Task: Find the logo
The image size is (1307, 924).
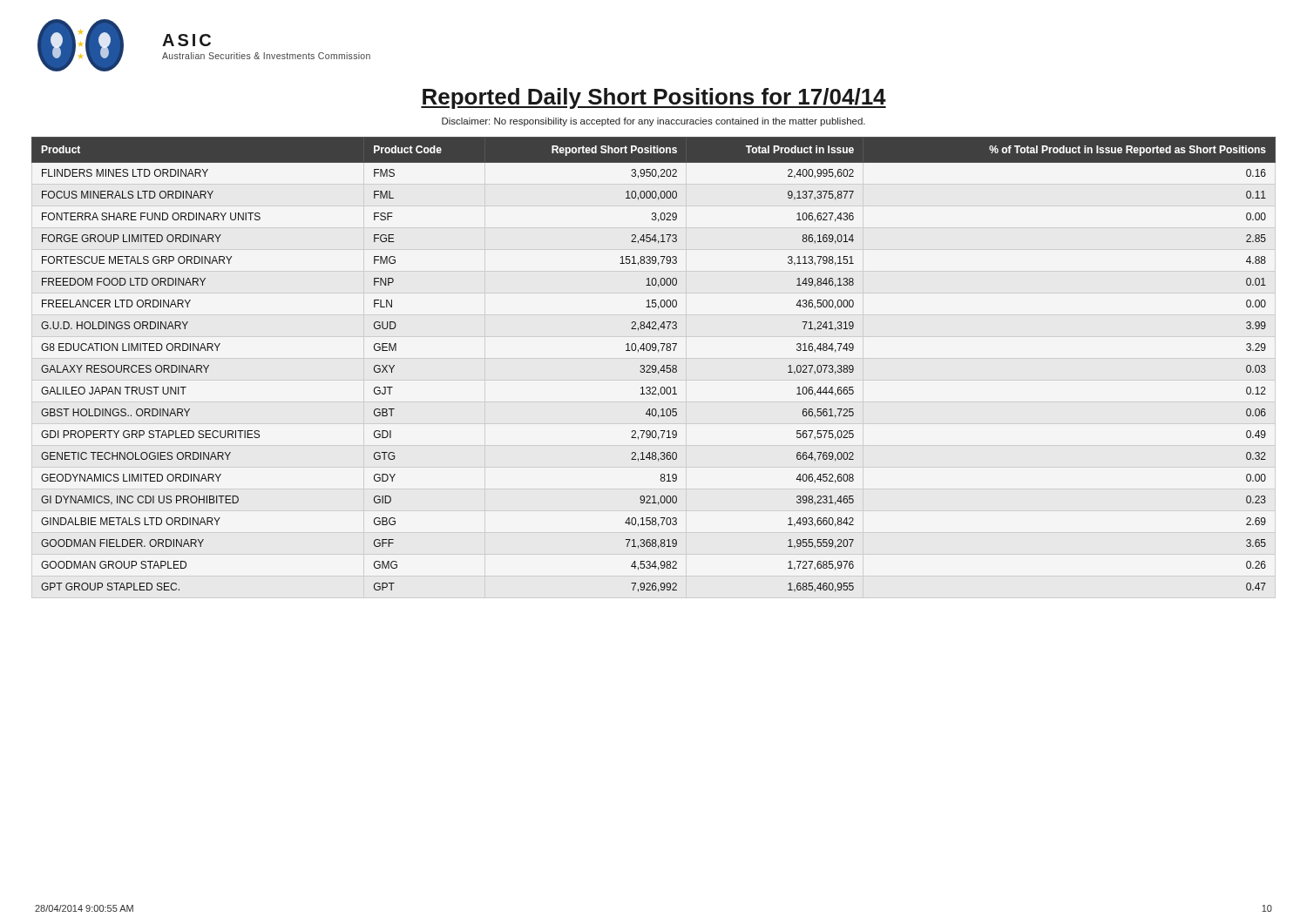Action: (x=654, y=37)
